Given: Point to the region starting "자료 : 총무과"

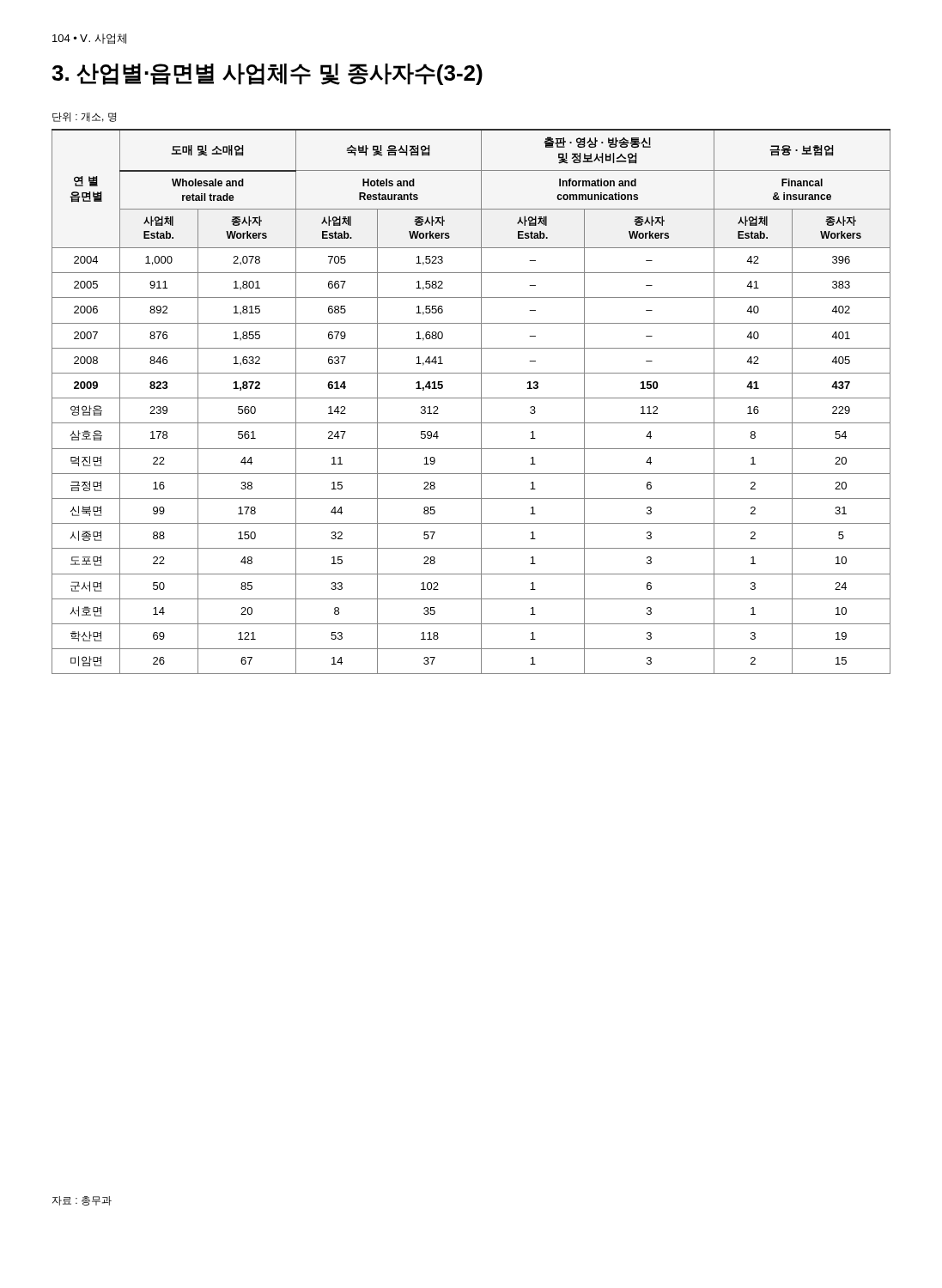Looking at the screenshot, I should point(82,1200).
